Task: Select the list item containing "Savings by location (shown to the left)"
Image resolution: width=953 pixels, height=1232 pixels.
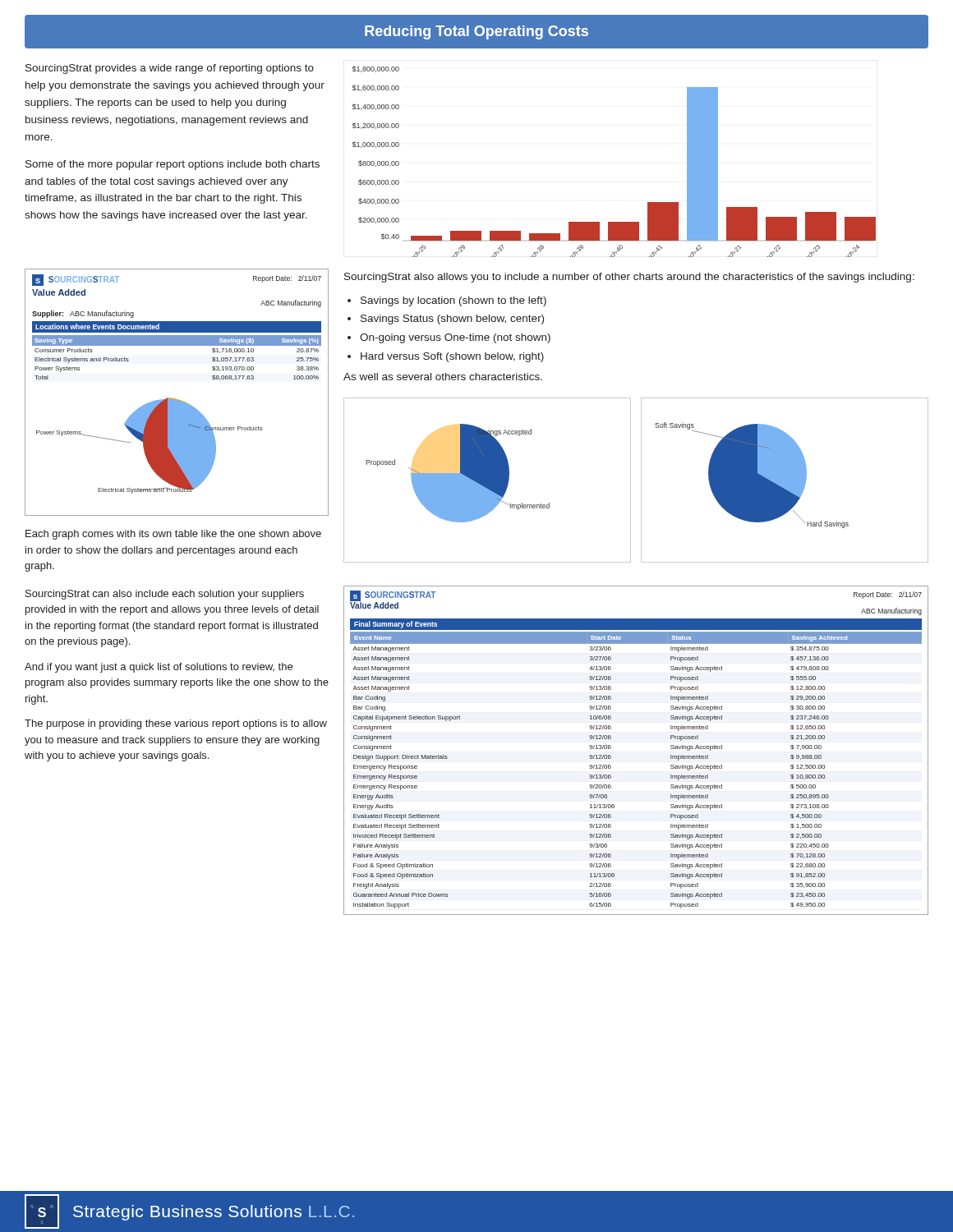Action: (453, 300)
